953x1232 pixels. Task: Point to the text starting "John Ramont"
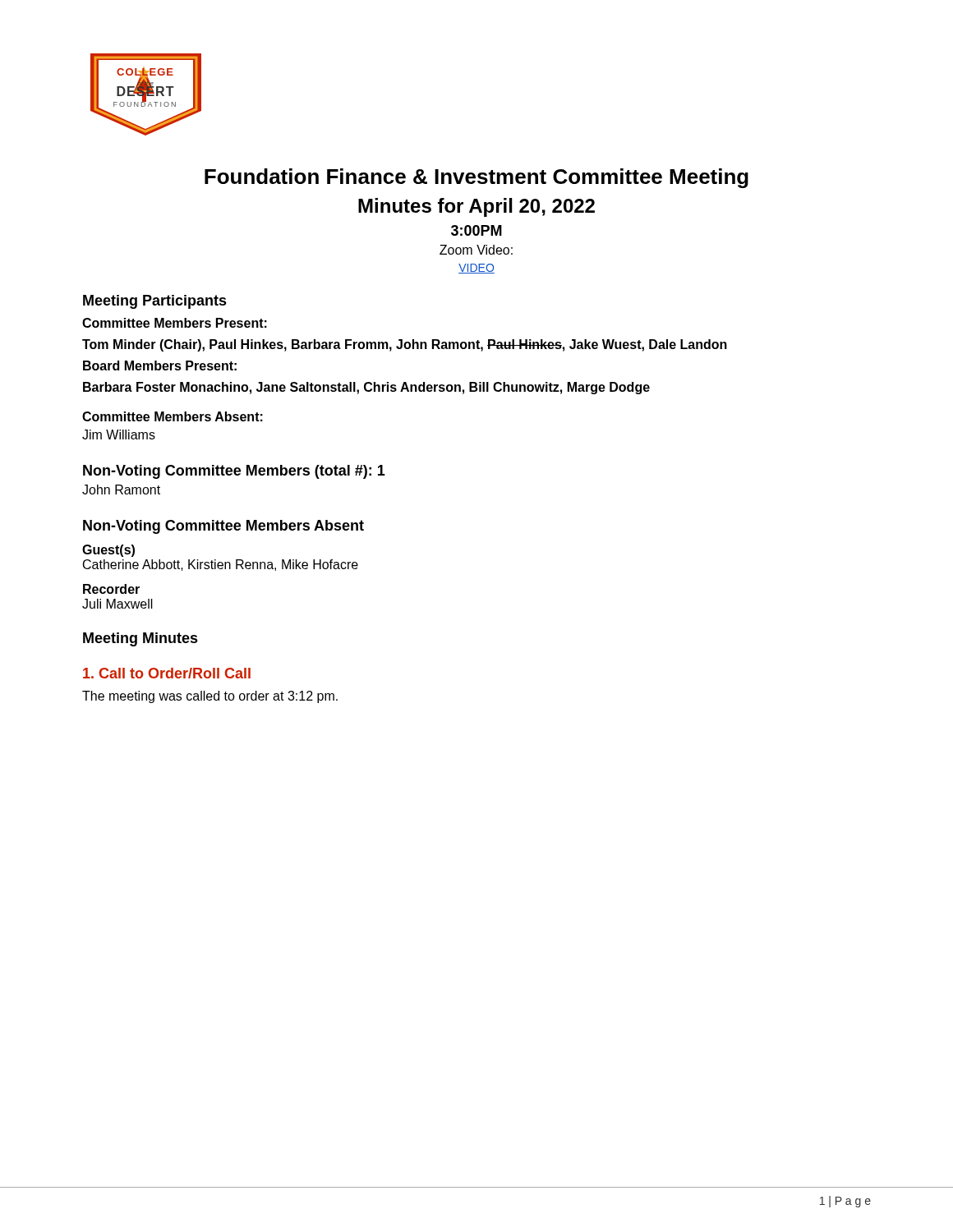121,490
